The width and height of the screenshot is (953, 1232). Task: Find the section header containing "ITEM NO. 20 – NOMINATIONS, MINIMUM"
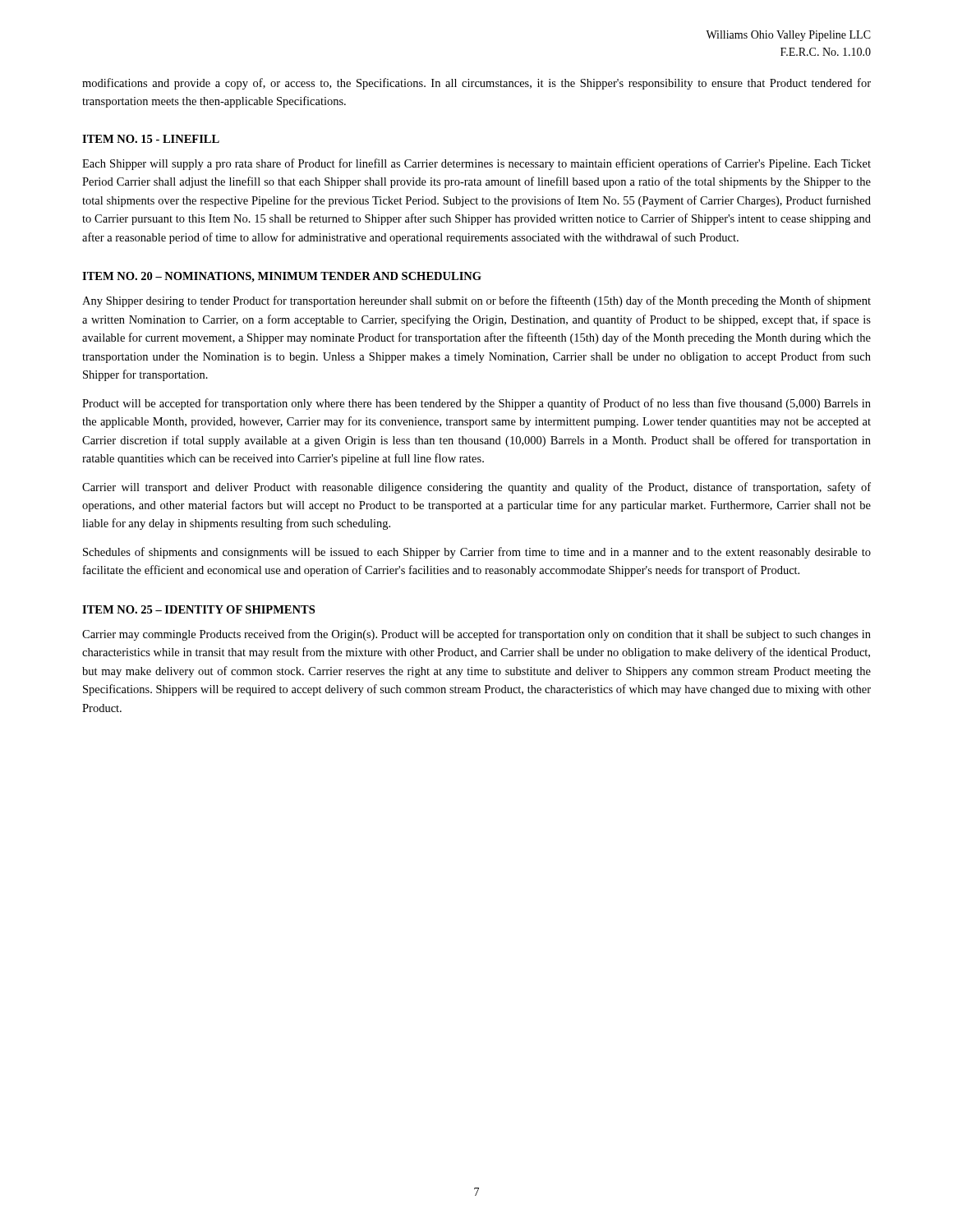pos(282,276)
